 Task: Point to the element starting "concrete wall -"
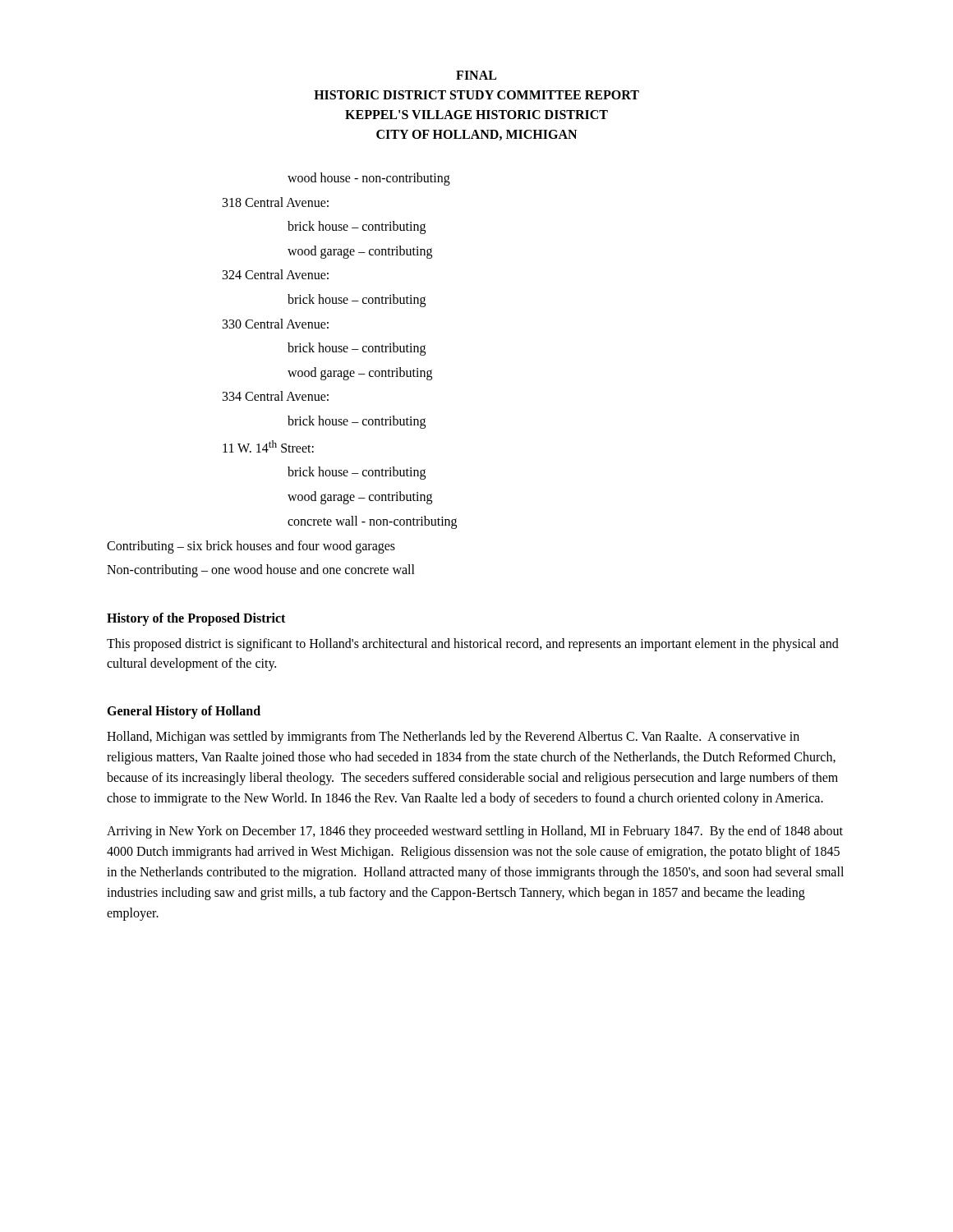pyautogui.click(x=372, y=522)
